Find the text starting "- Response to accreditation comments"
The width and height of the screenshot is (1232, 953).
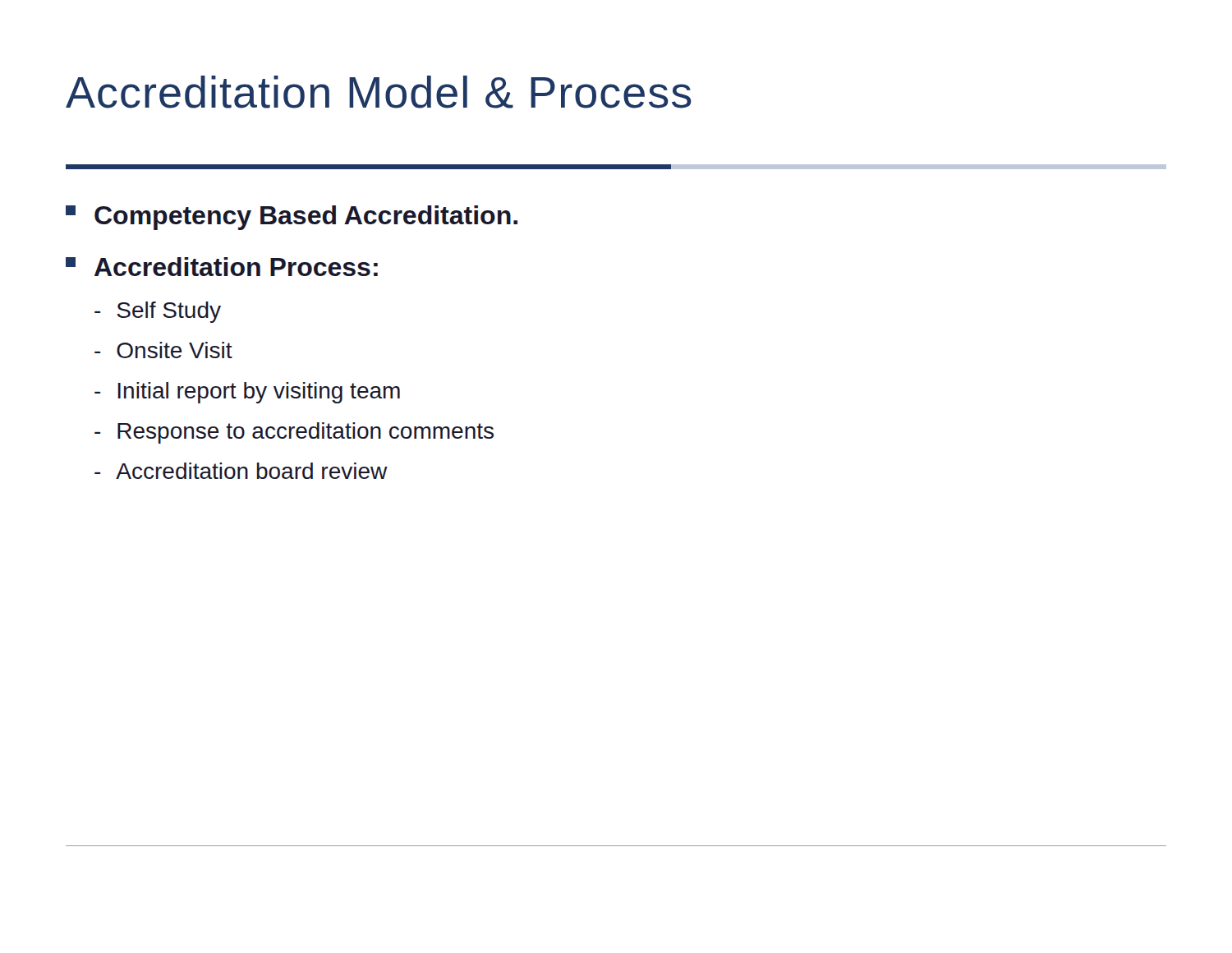point(294,431)
